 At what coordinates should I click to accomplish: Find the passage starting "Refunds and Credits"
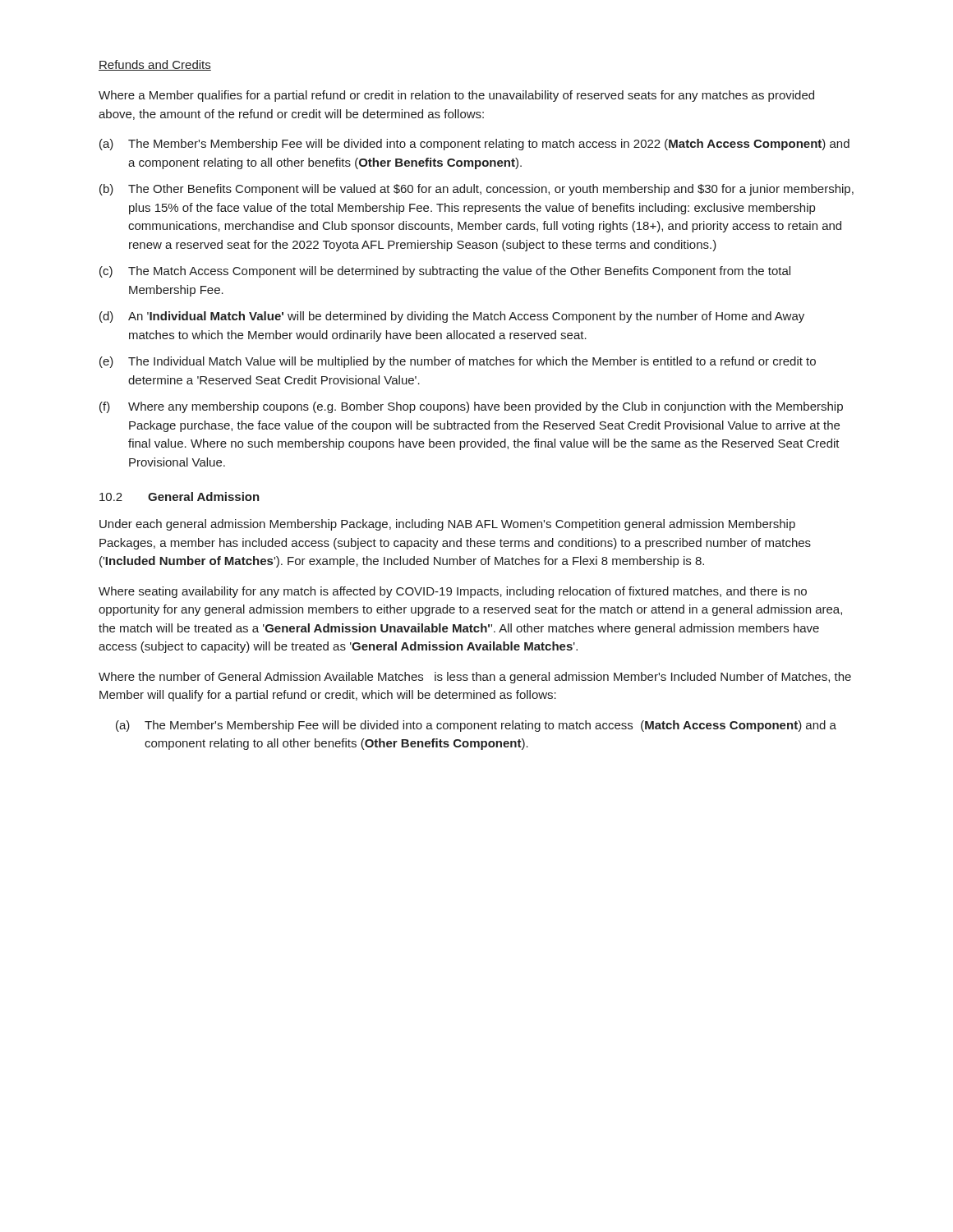point(155,65)
